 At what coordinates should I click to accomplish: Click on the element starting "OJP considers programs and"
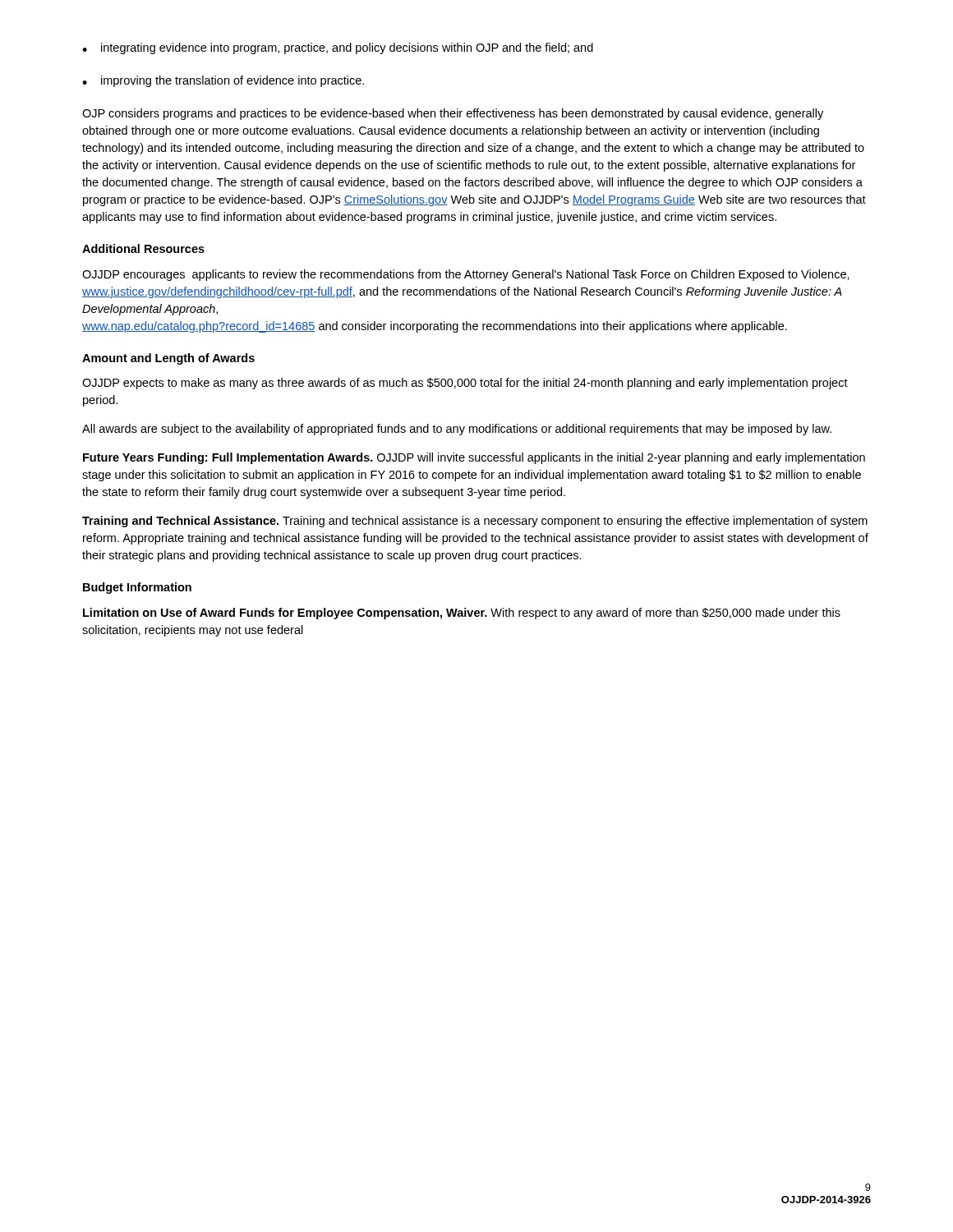pyautogui.click(x=474, y=165)
